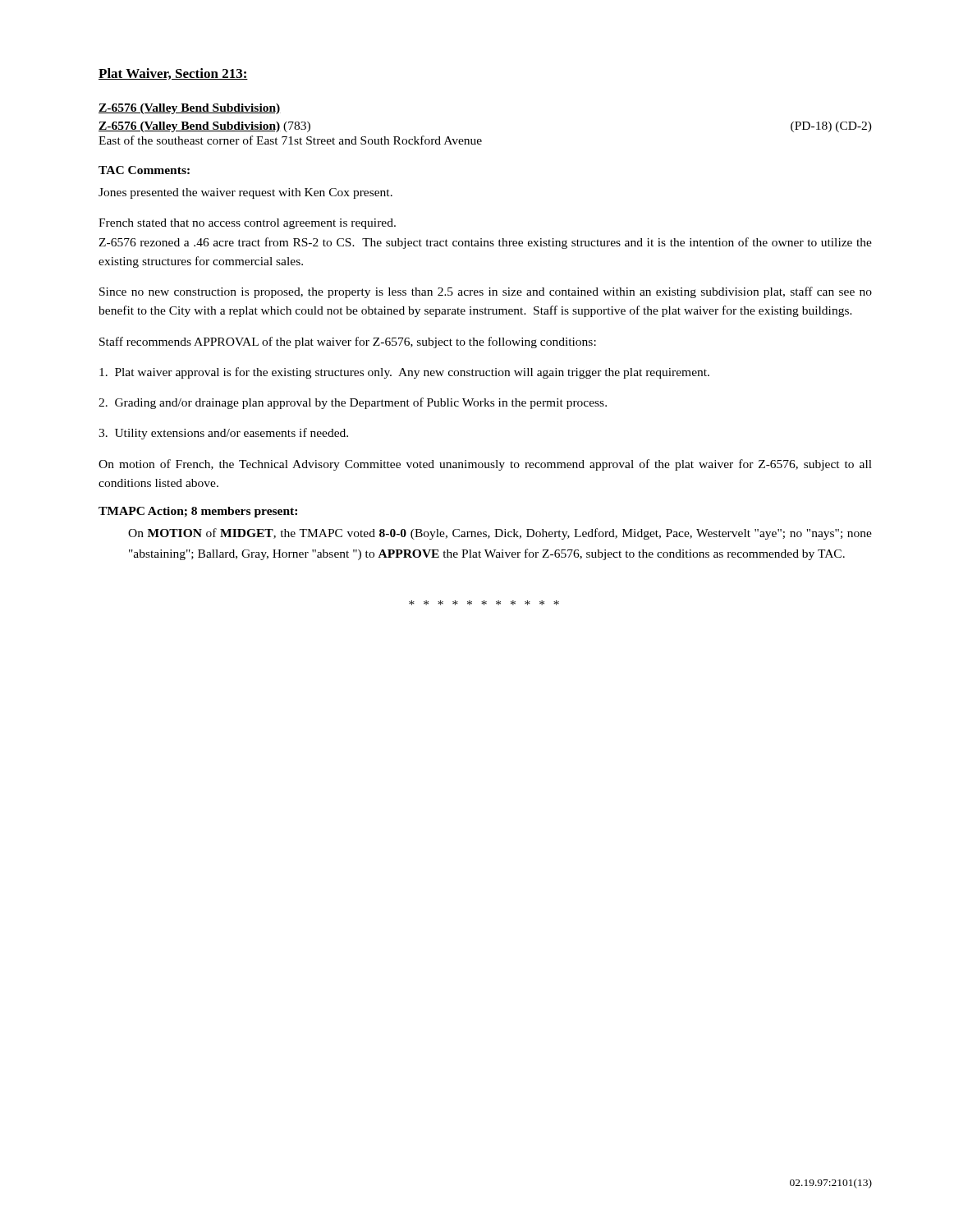
Task: Where is the passage that starts "Plat waiver approval"?
Action: (404, 371)
